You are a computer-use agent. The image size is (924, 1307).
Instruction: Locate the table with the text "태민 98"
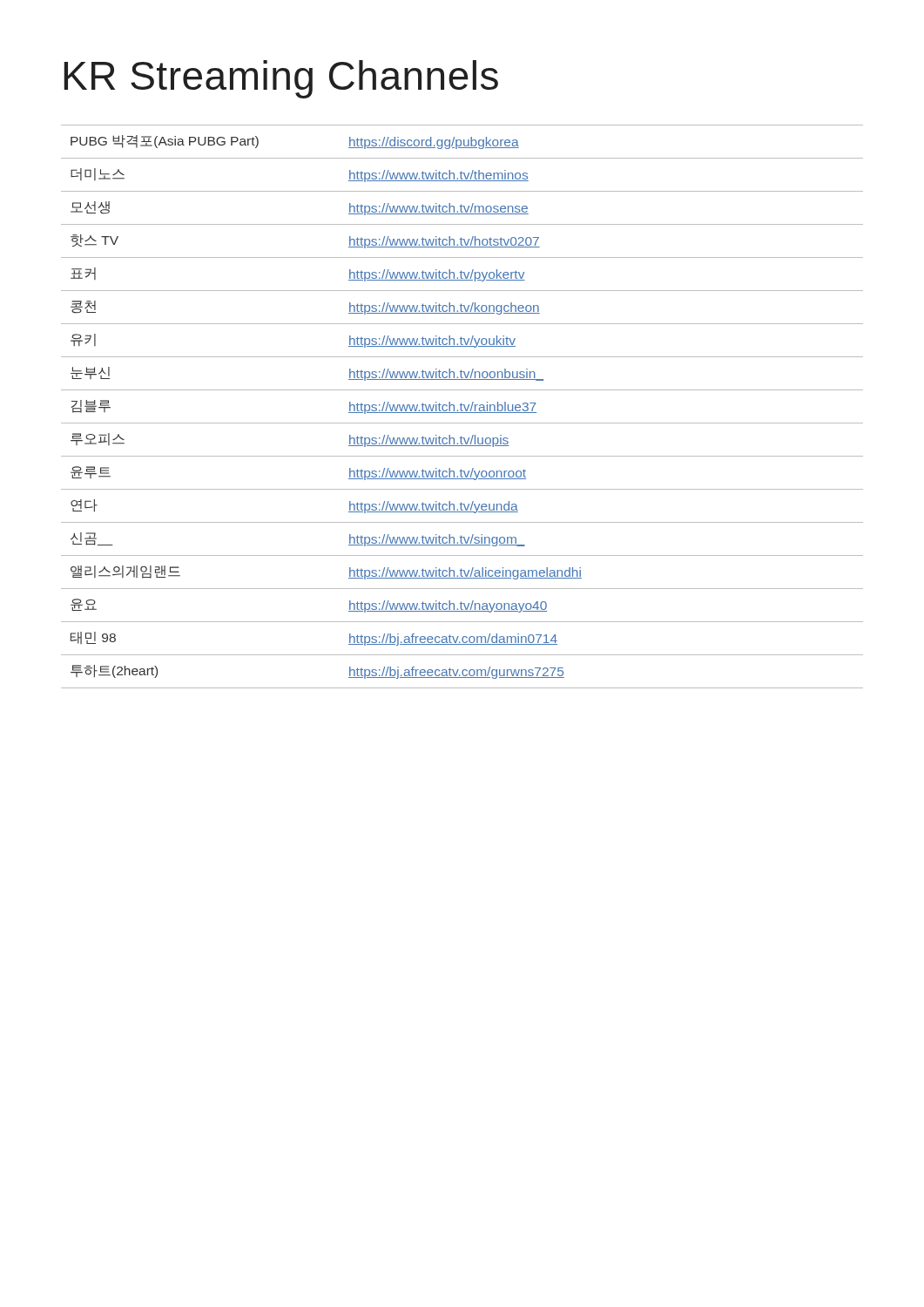462,407
